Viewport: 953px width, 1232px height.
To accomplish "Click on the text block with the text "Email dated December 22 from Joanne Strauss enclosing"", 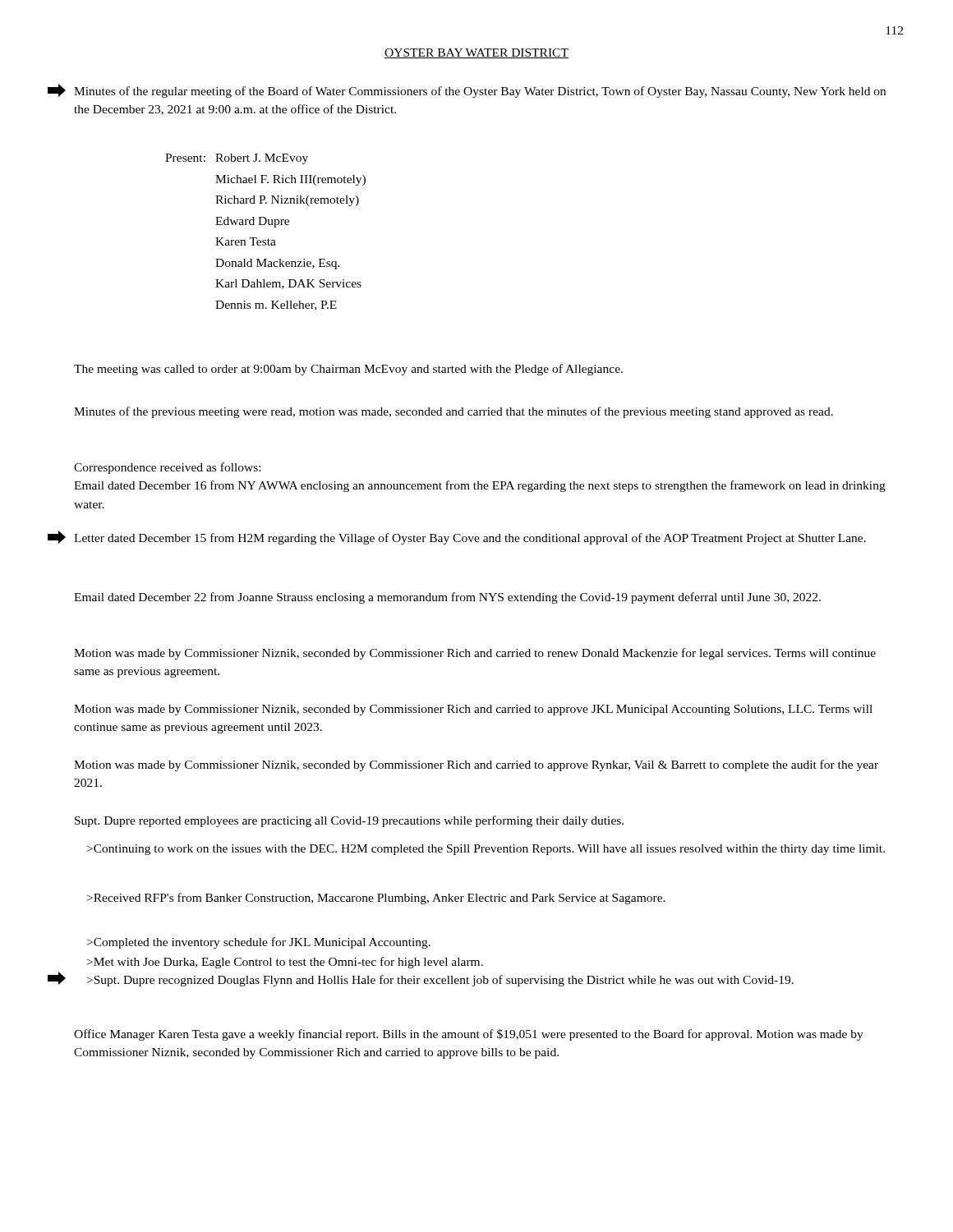I will pos(448,597).
